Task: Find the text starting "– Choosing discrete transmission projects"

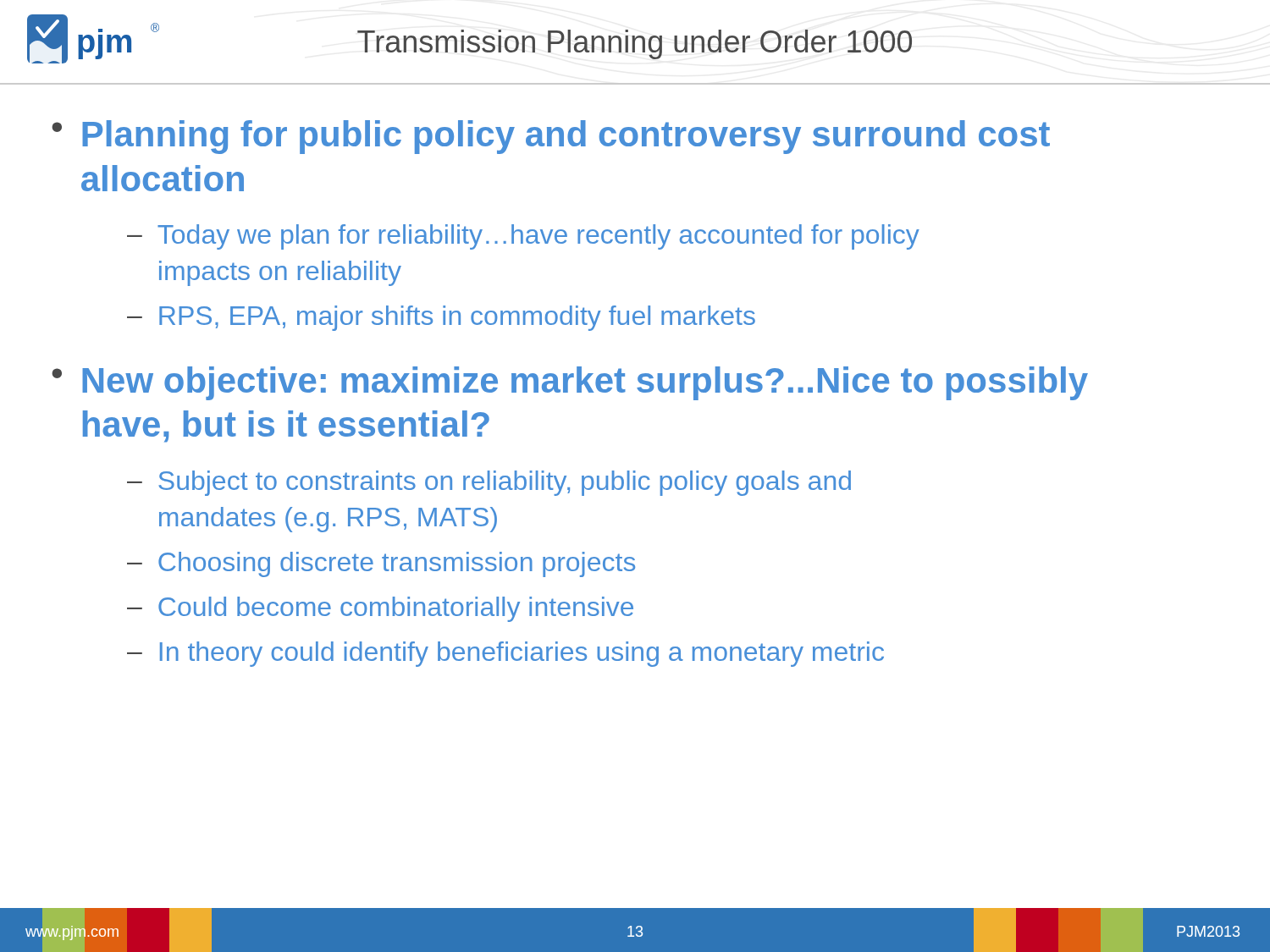Action: click(x=382, y=562)
